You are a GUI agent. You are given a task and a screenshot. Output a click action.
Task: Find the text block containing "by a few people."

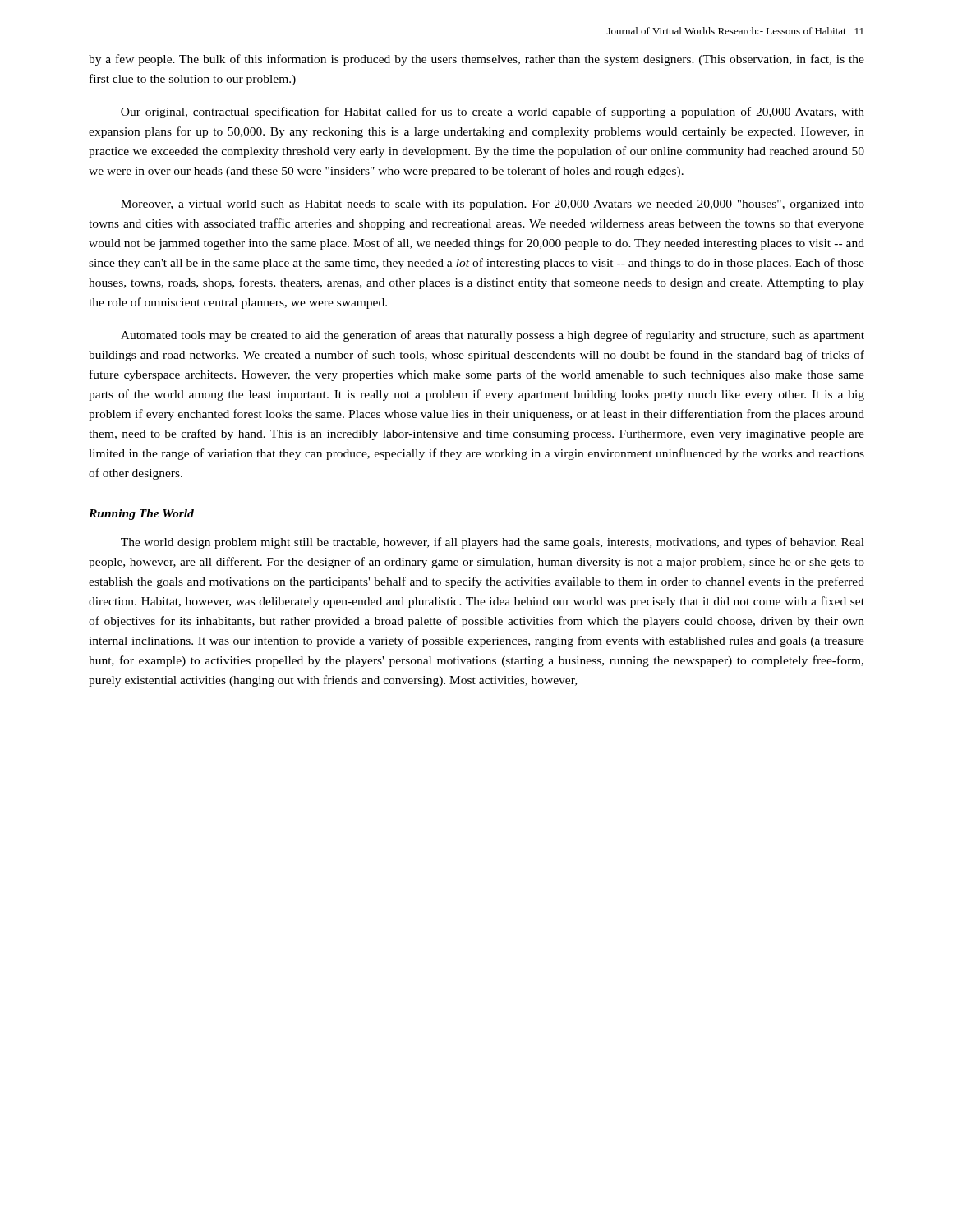476,69
